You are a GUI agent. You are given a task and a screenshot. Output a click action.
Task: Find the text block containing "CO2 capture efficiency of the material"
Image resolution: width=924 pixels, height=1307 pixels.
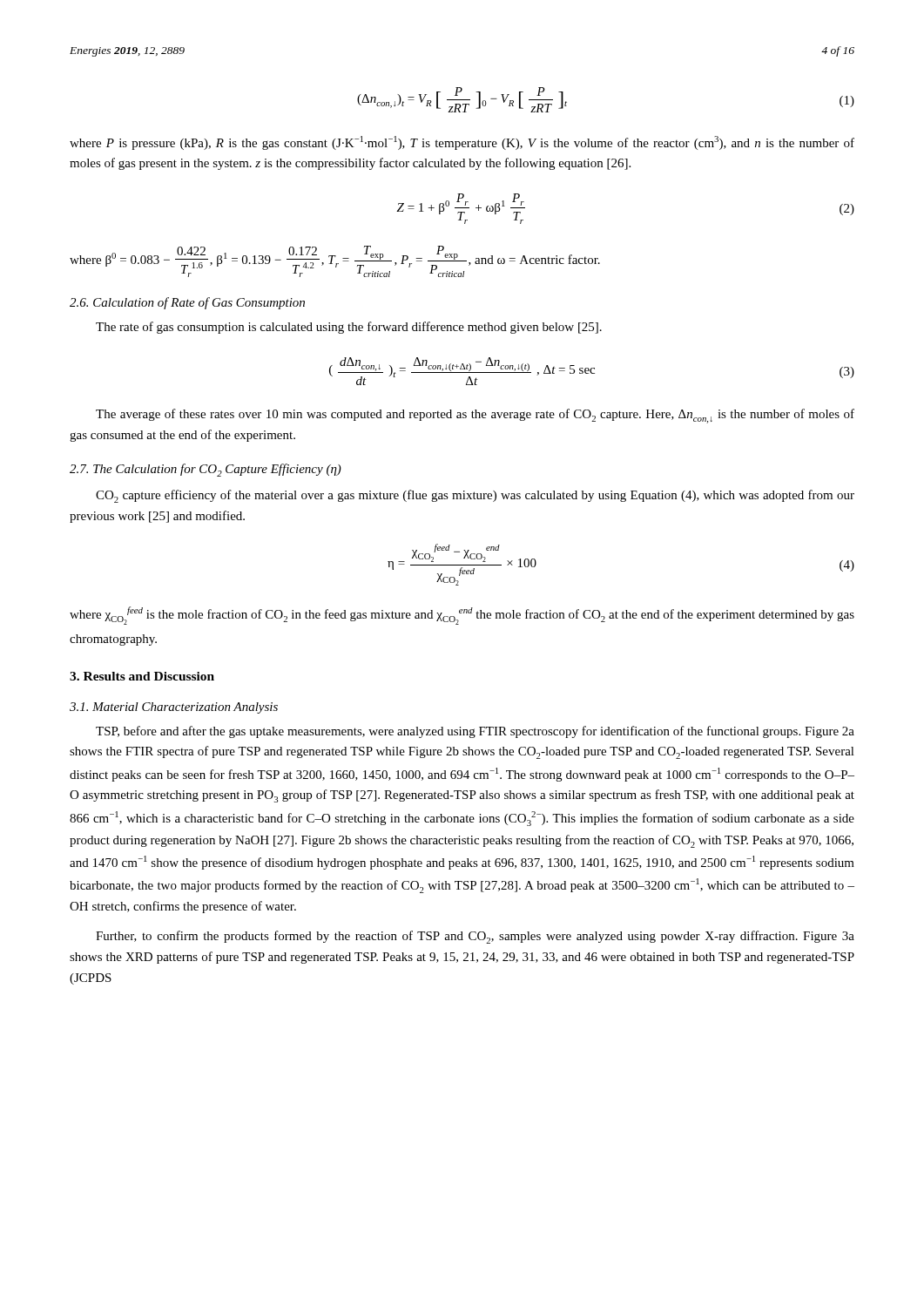click(462, 506)
